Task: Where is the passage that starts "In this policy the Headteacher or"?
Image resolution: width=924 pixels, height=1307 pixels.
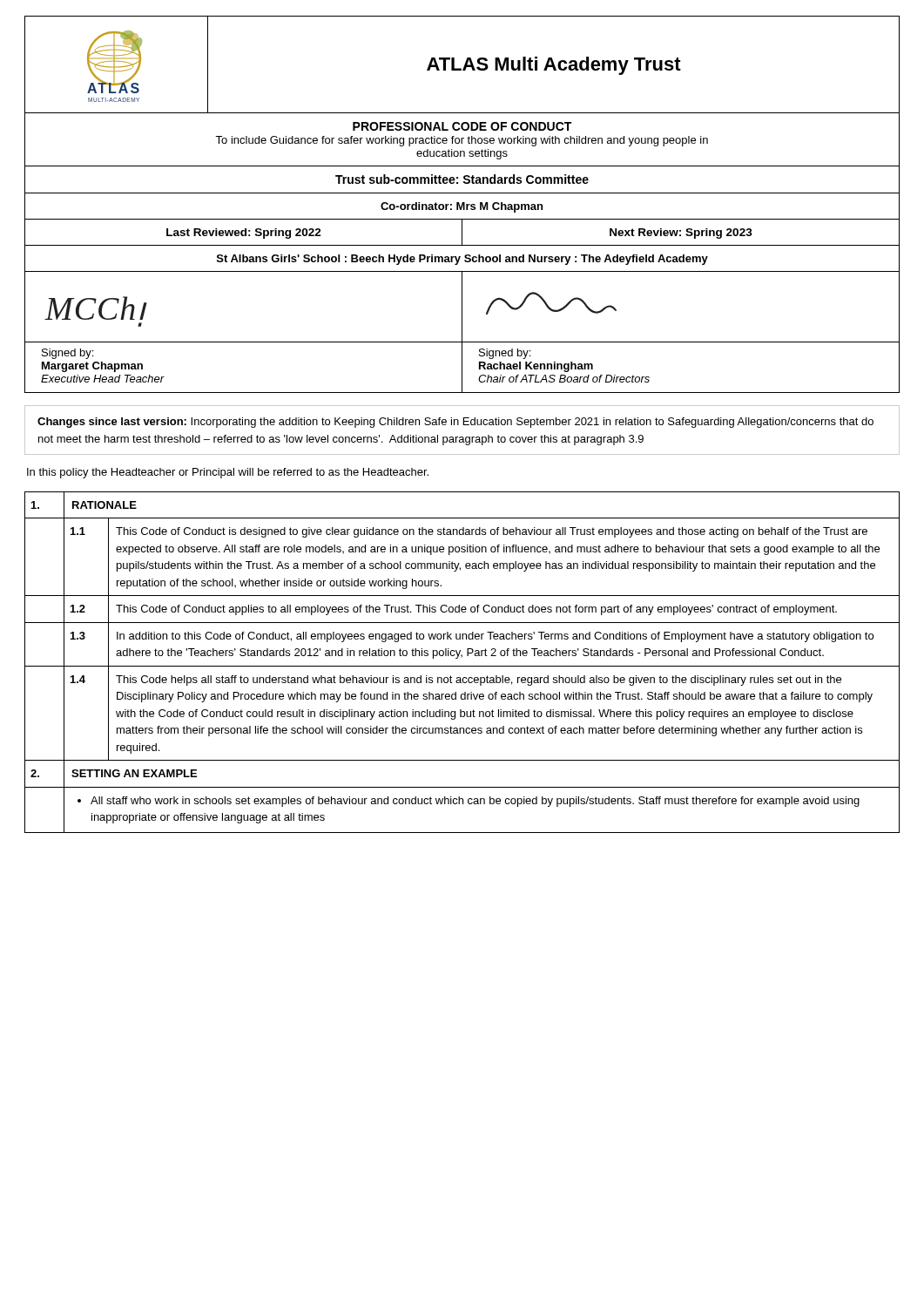Action: pos(228,472)
